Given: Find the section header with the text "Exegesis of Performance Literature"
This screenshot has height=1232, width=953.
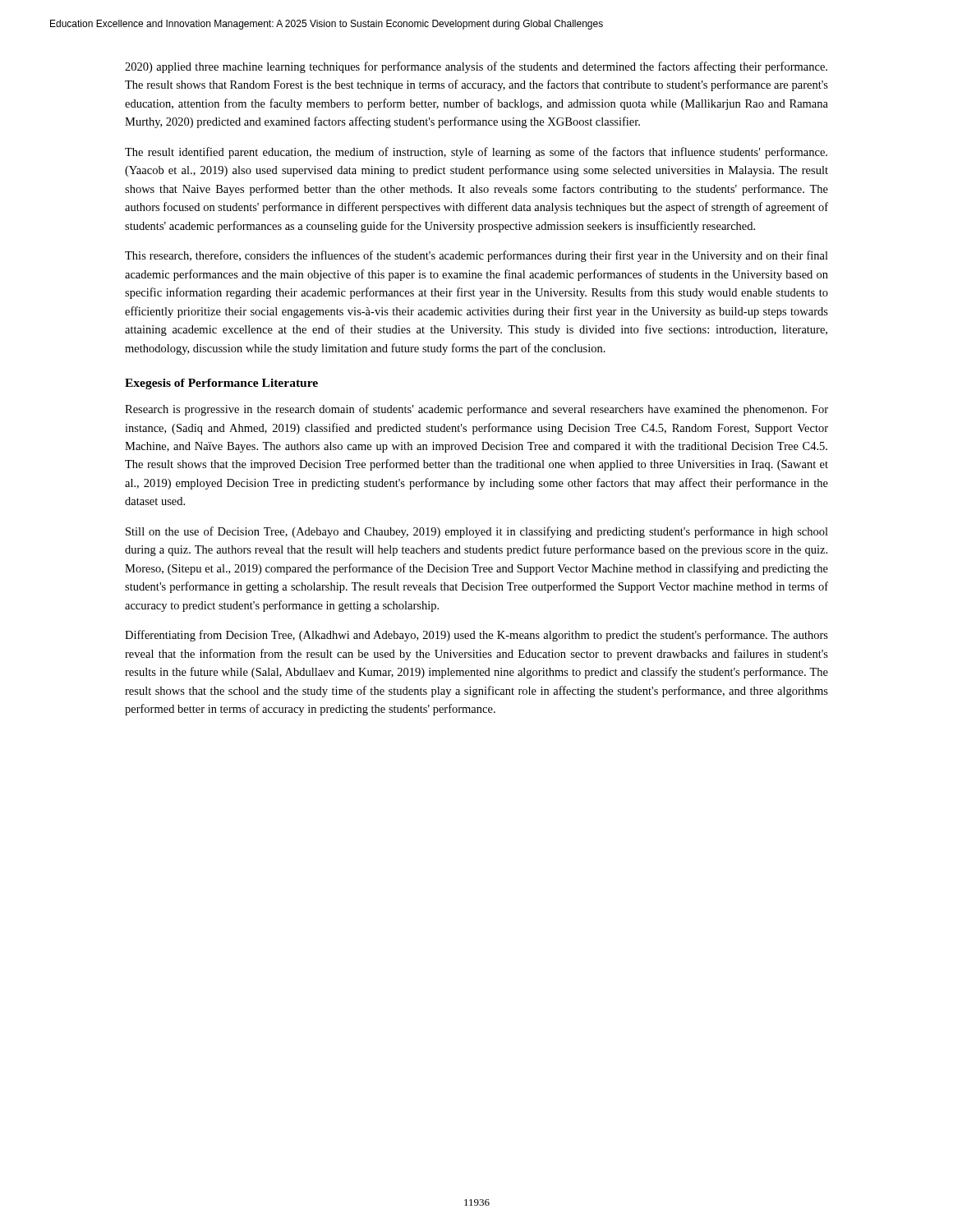Looking at the screenshot, I should (221, 382).
